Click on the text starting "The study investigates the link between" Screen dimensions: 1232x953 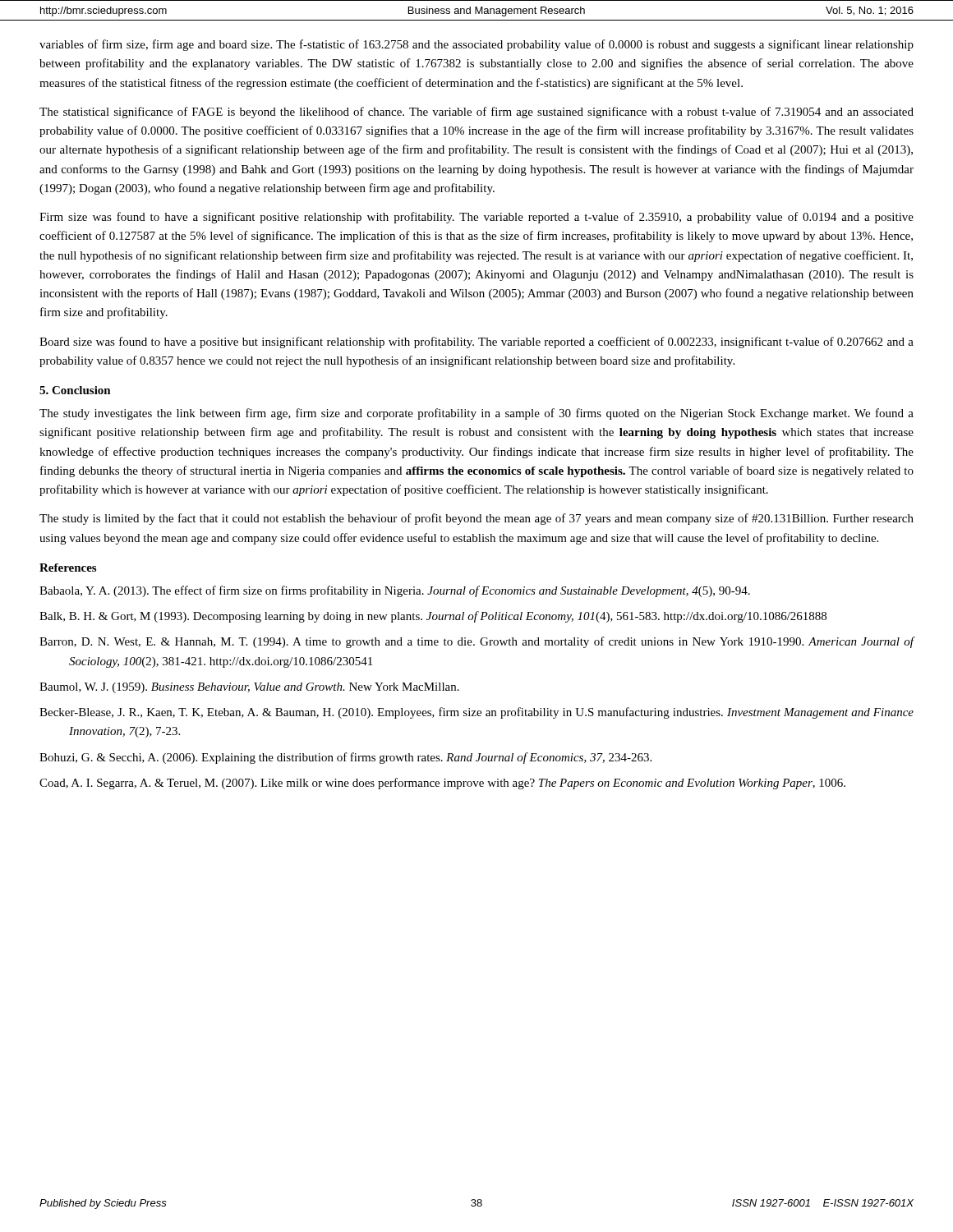(476, 452)
